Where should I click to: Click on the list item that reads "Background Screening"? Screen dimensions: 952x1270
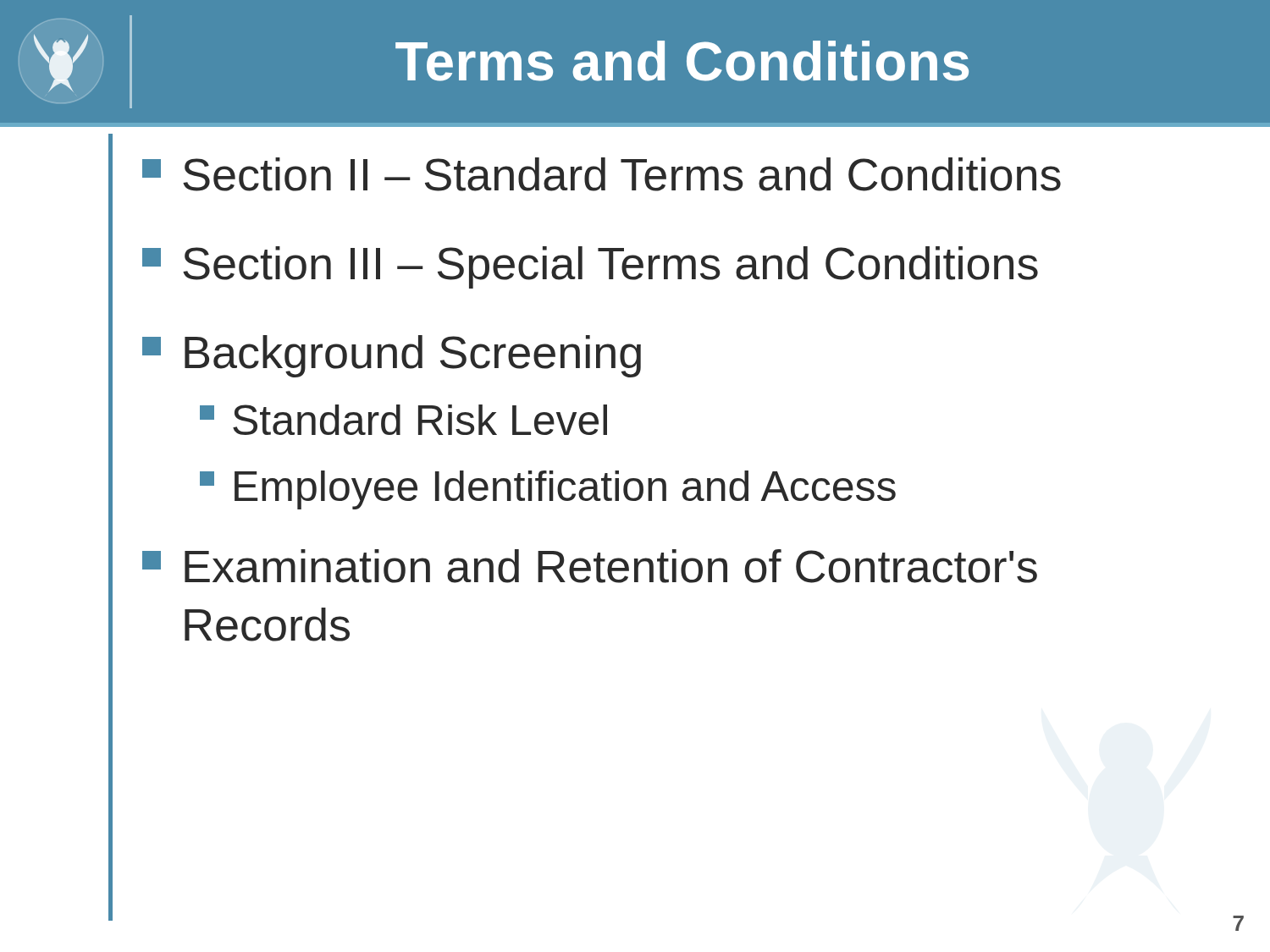[x=393, y=353]
